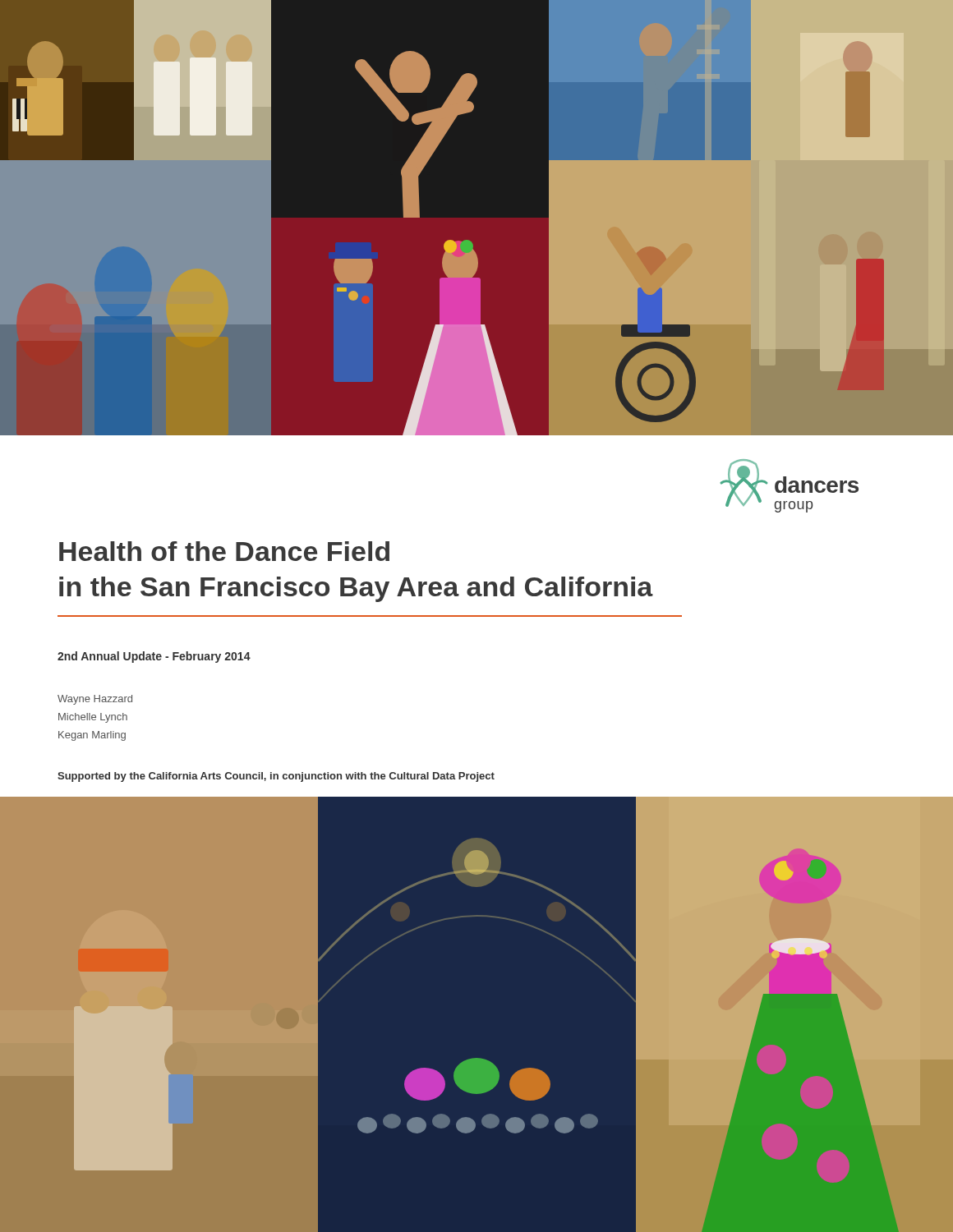Point to the block starting "Health of the Dance Fieldin"

(x=394, y=575)
